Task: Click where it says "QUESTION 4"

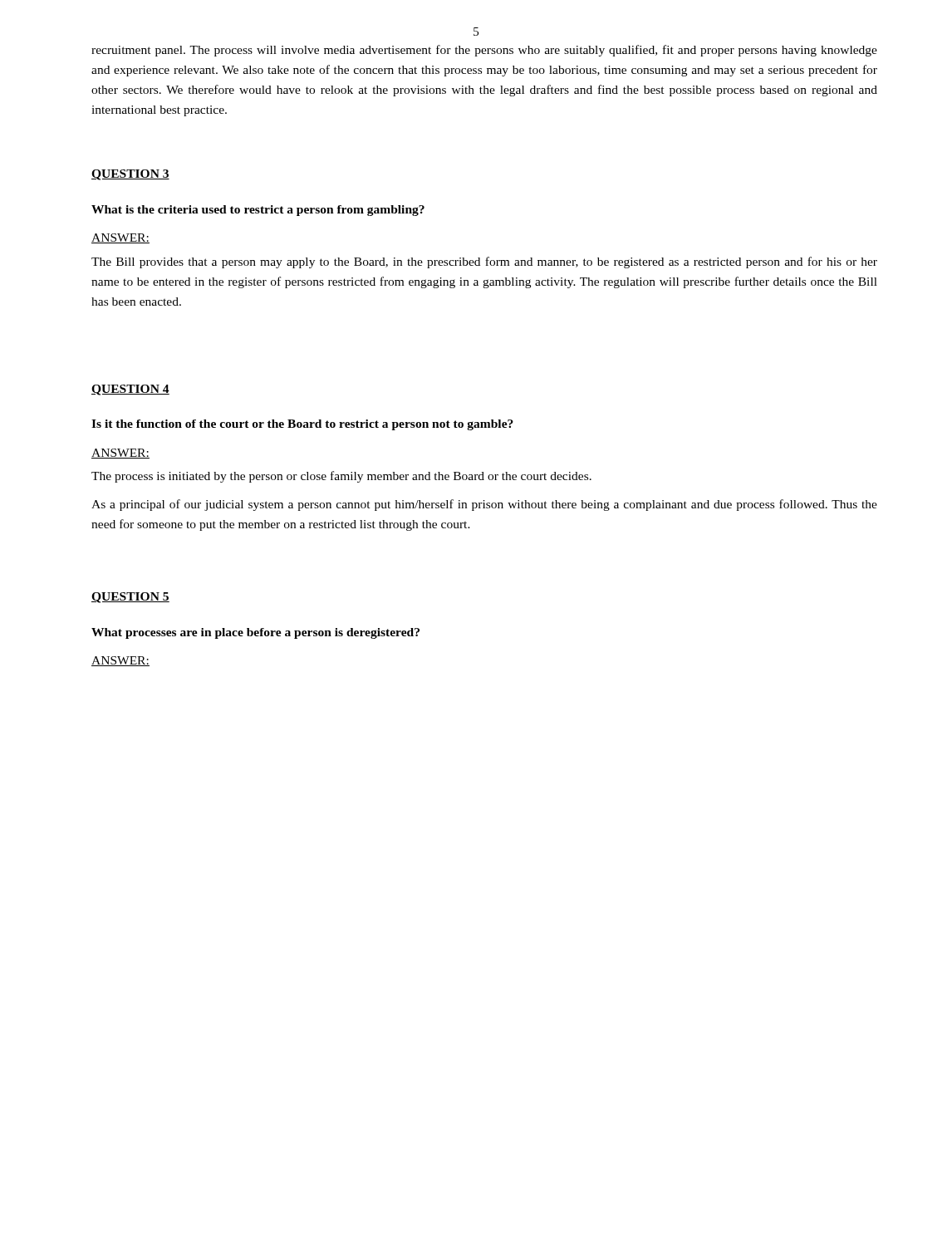Action: [x=130, y=388]
